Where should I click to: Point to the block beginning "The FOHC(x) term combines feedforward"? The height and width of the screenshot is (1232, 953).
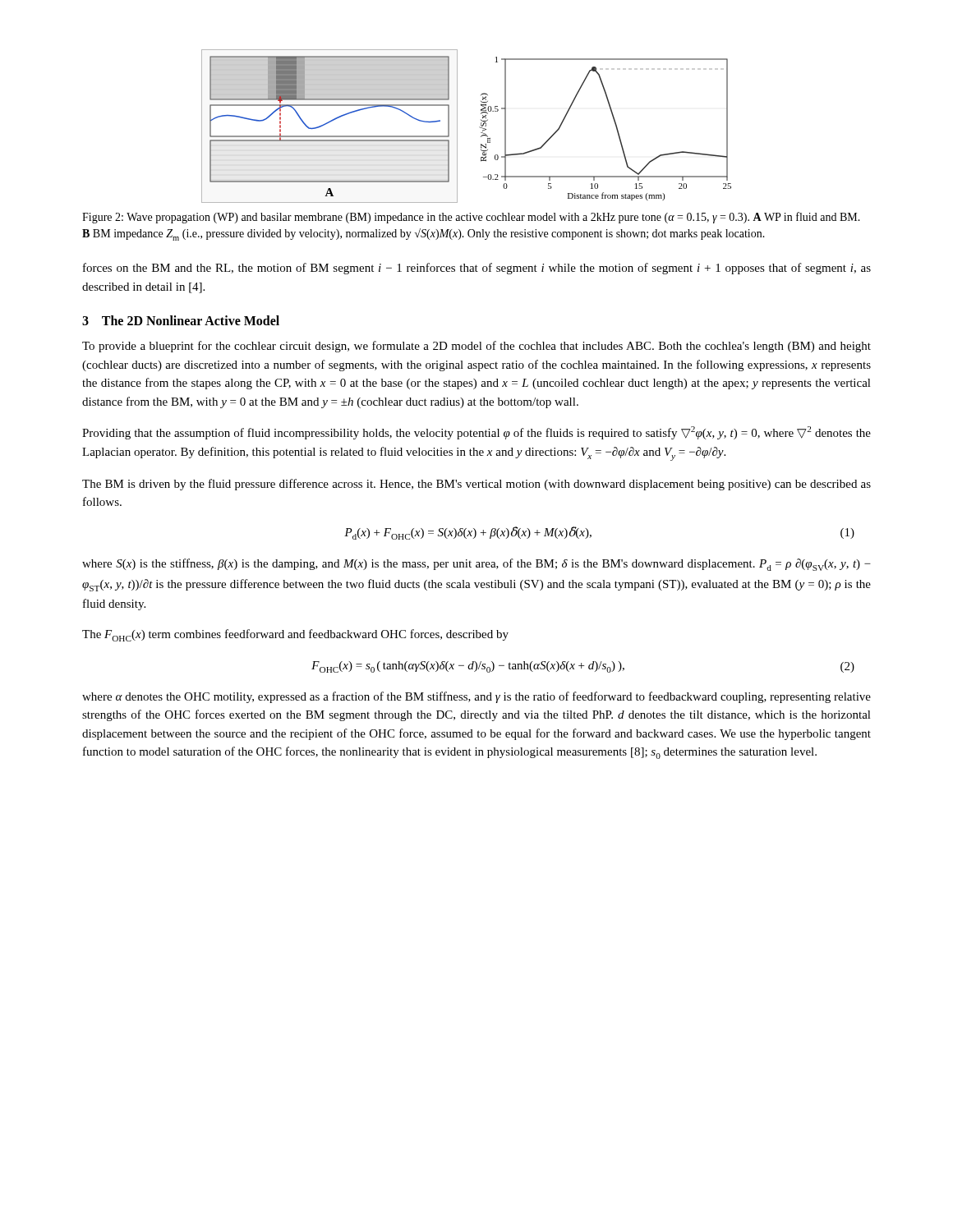(295, 635)
